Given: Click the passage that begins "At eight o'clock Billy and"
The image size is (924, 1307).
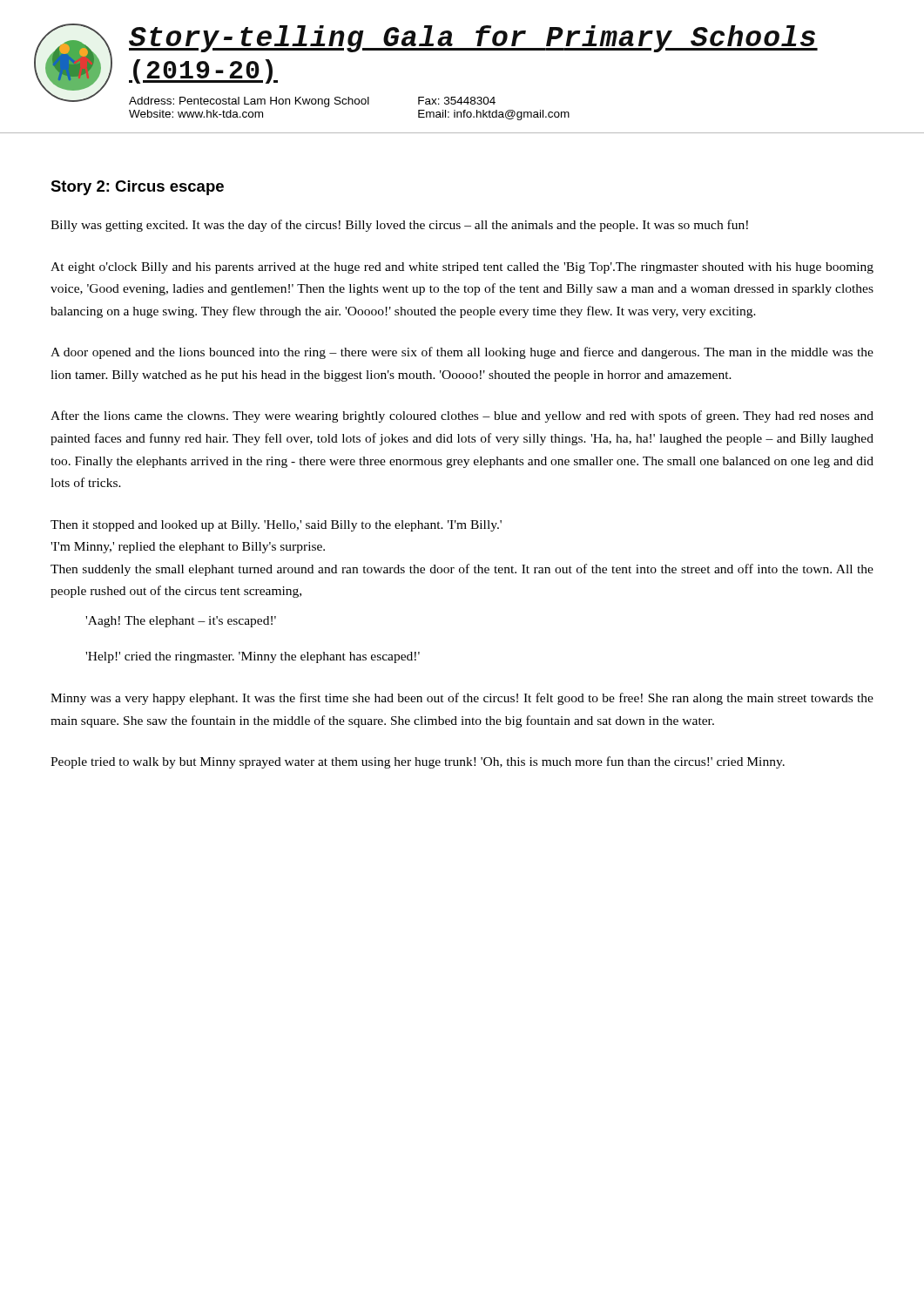Looking at the screenshot, I should [462, 288].
